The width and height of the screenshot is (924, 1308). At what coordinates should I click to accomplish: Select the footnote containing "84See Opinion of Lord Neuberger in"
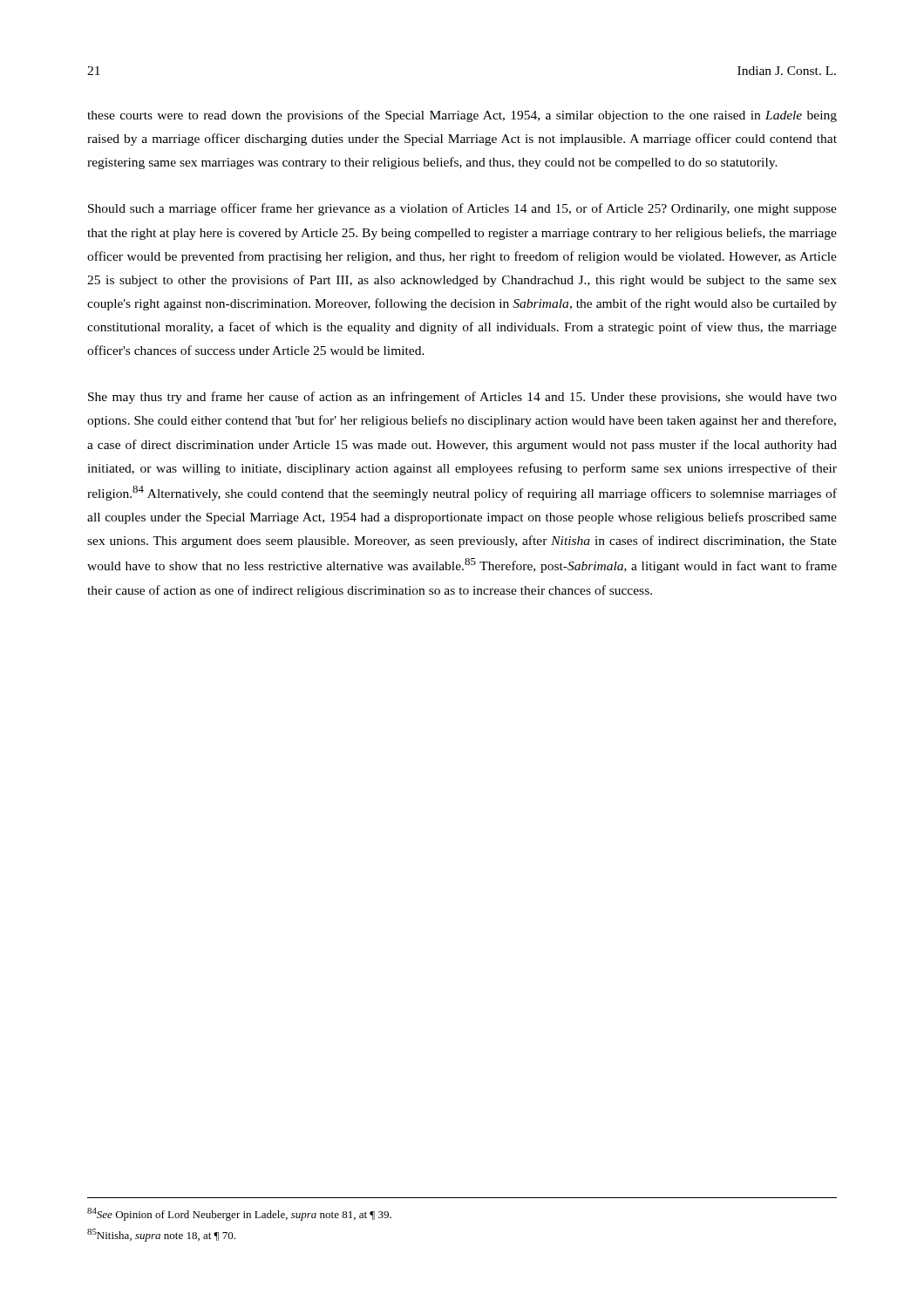click(x=240, y=1213)
